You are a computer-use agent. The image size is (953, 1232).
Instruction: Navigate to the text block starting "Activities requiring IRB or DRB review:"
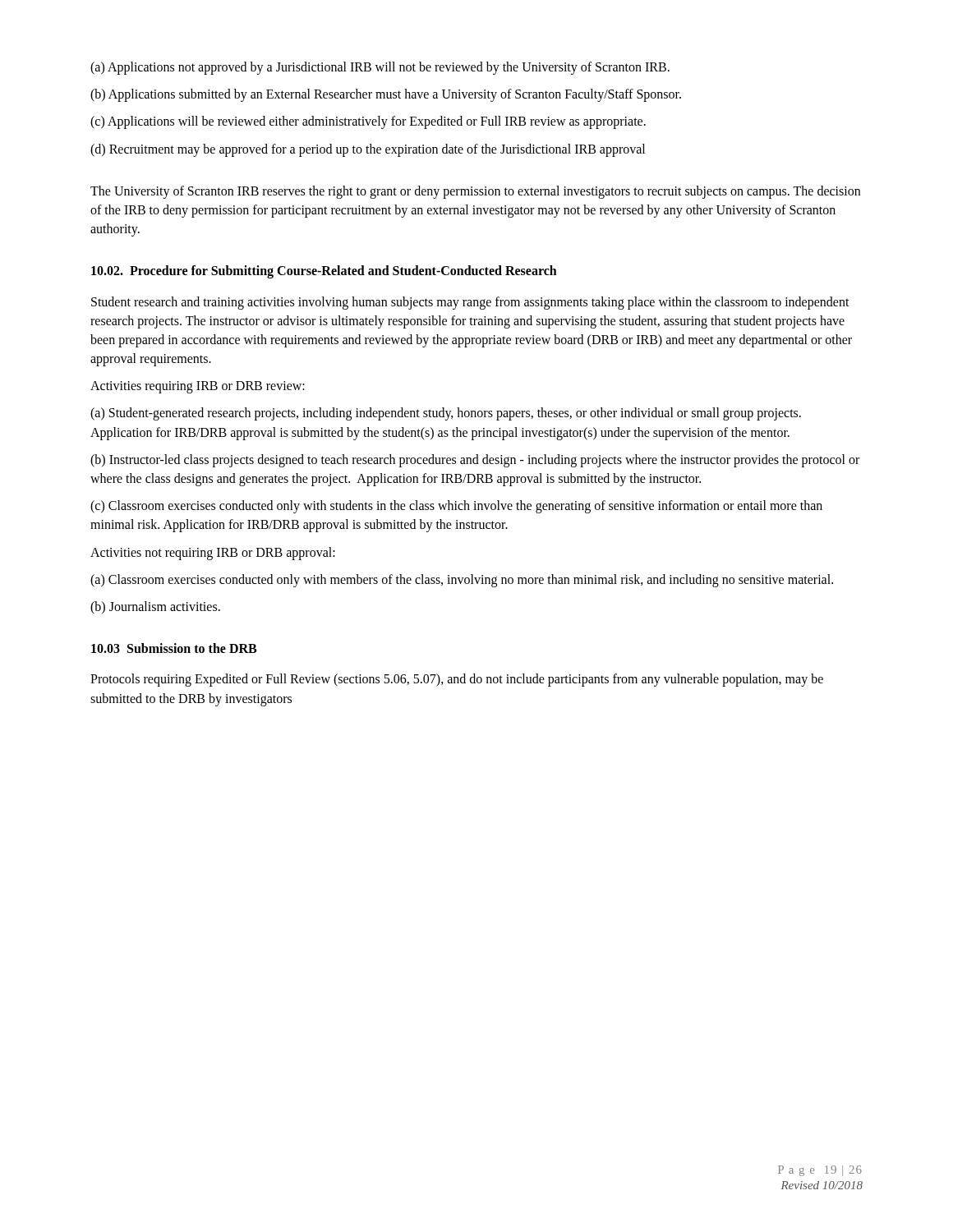click(x=198, y=386)
